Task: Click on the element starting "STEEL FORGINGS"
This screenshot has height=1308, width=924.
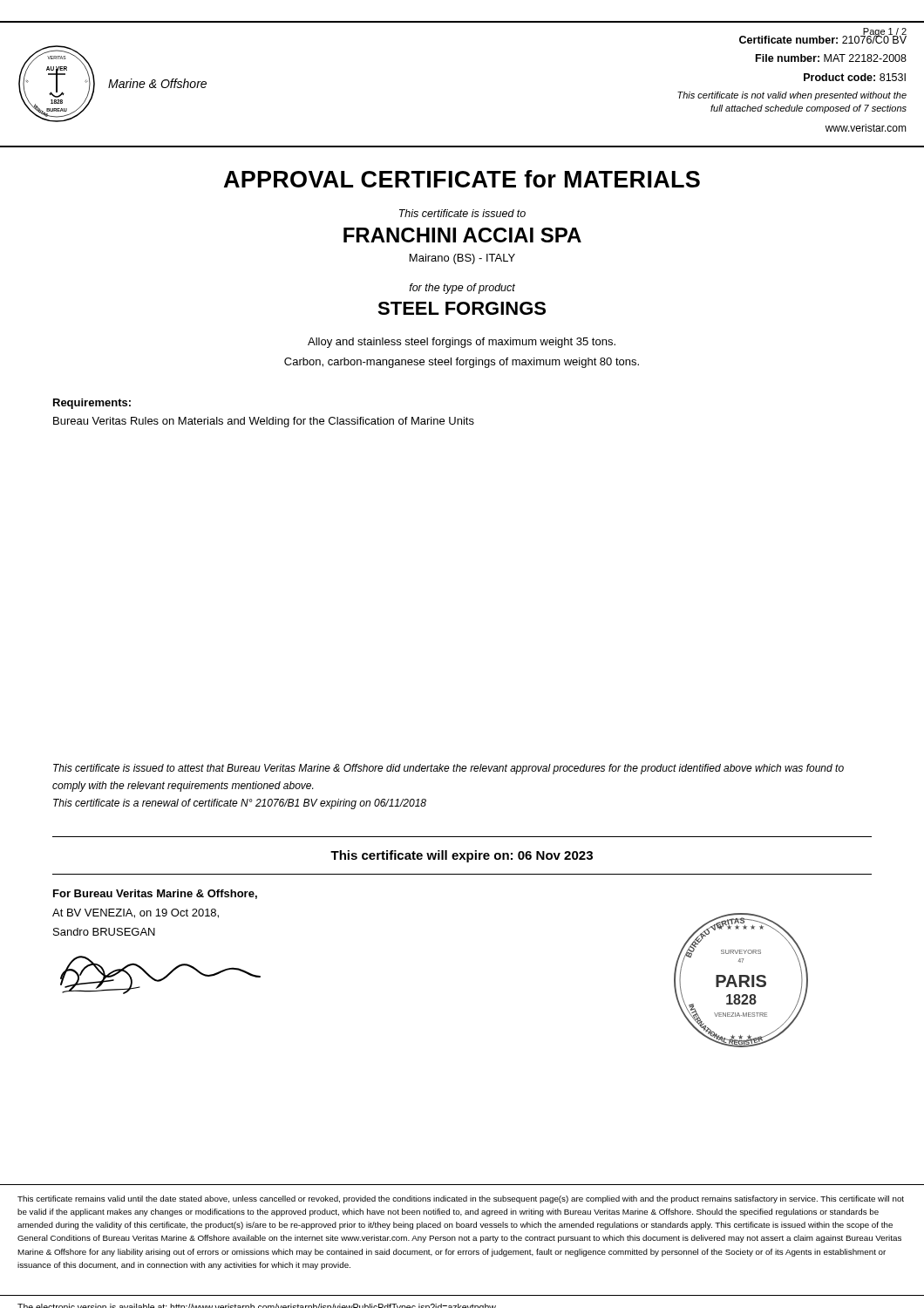Action: (x=462, y=308)
